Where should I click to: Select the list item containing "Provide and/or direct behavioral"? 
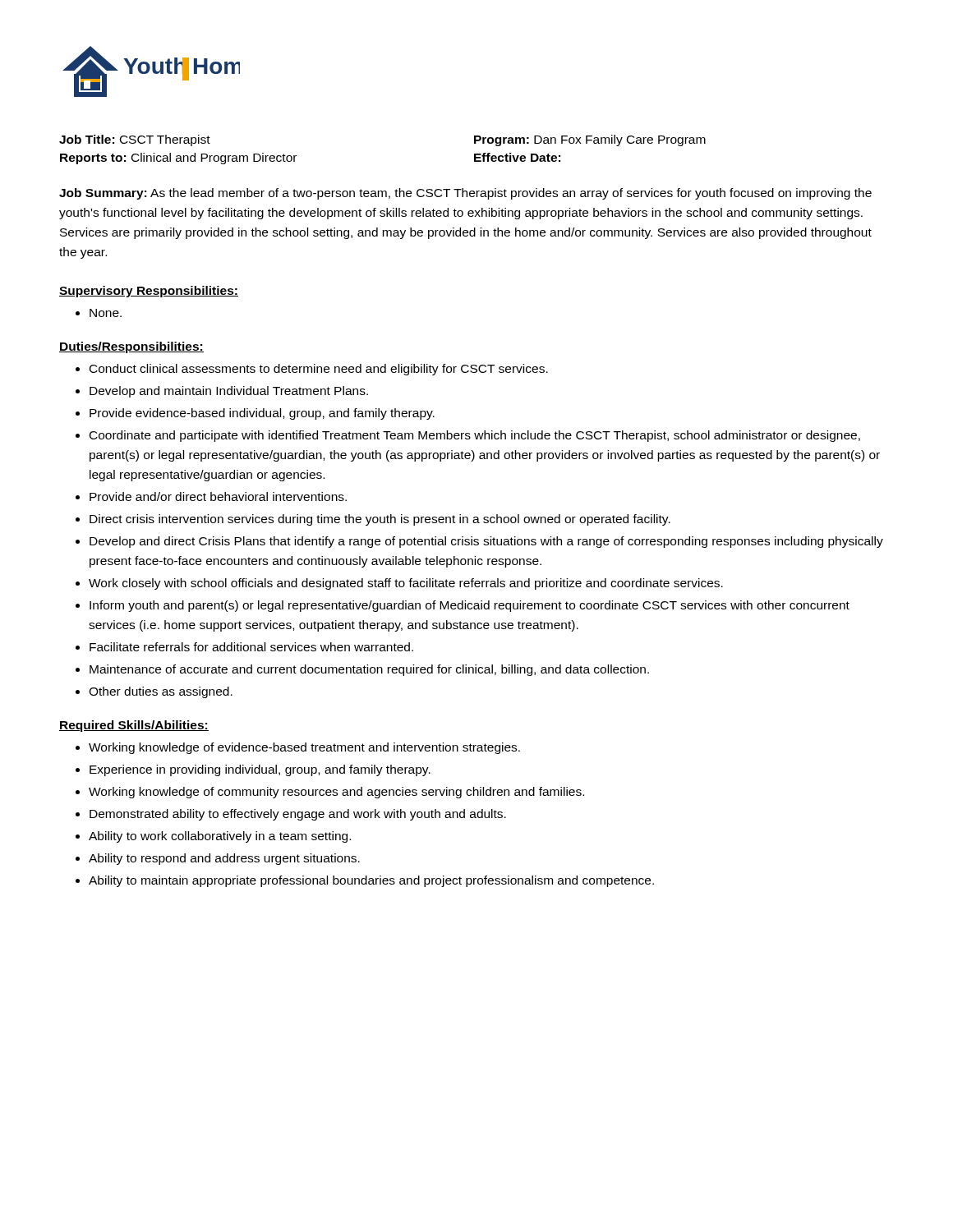tap(218, 497)
